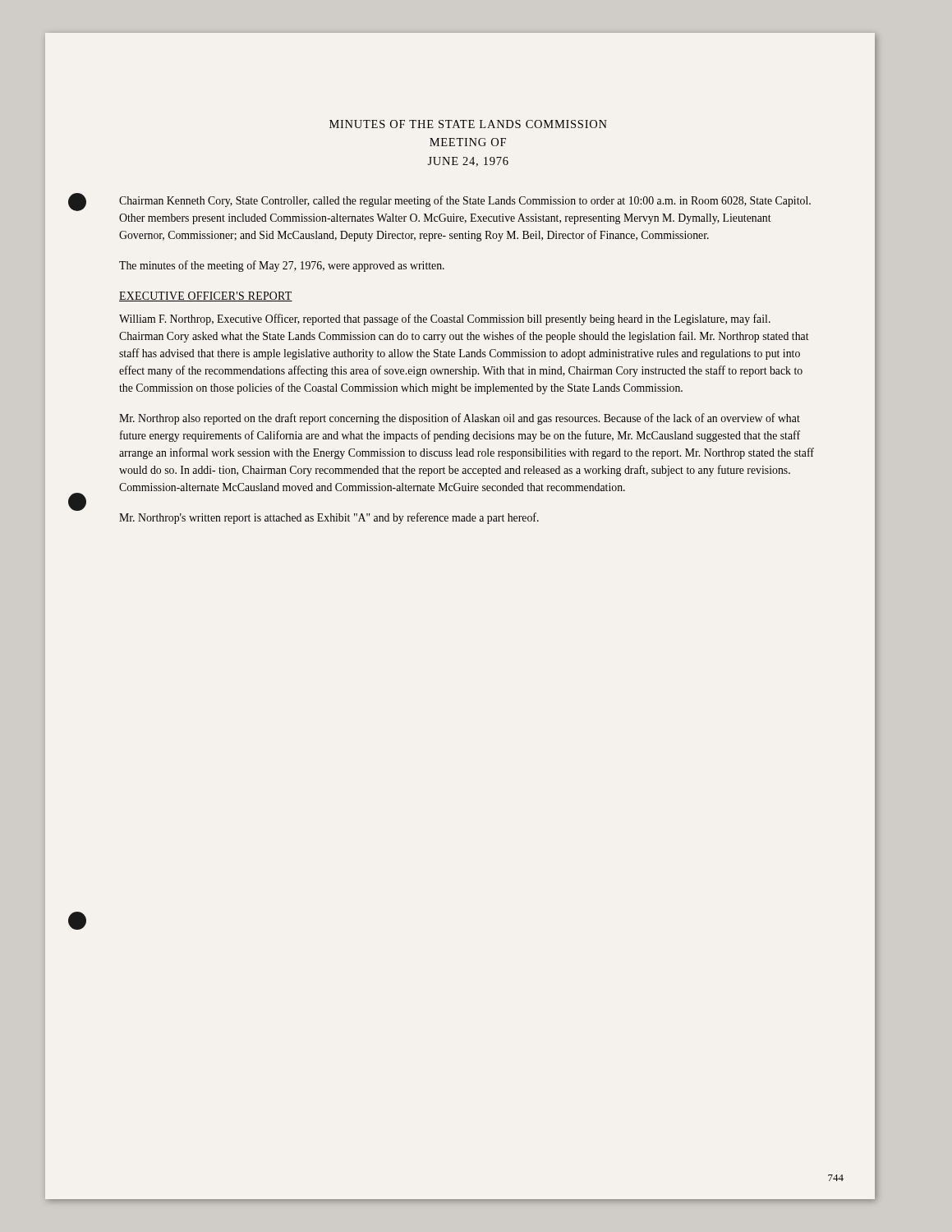The image size is (952, 1232).
Task: Click on the block starting "Mr. Northrop's written report"
Action: 329,518
